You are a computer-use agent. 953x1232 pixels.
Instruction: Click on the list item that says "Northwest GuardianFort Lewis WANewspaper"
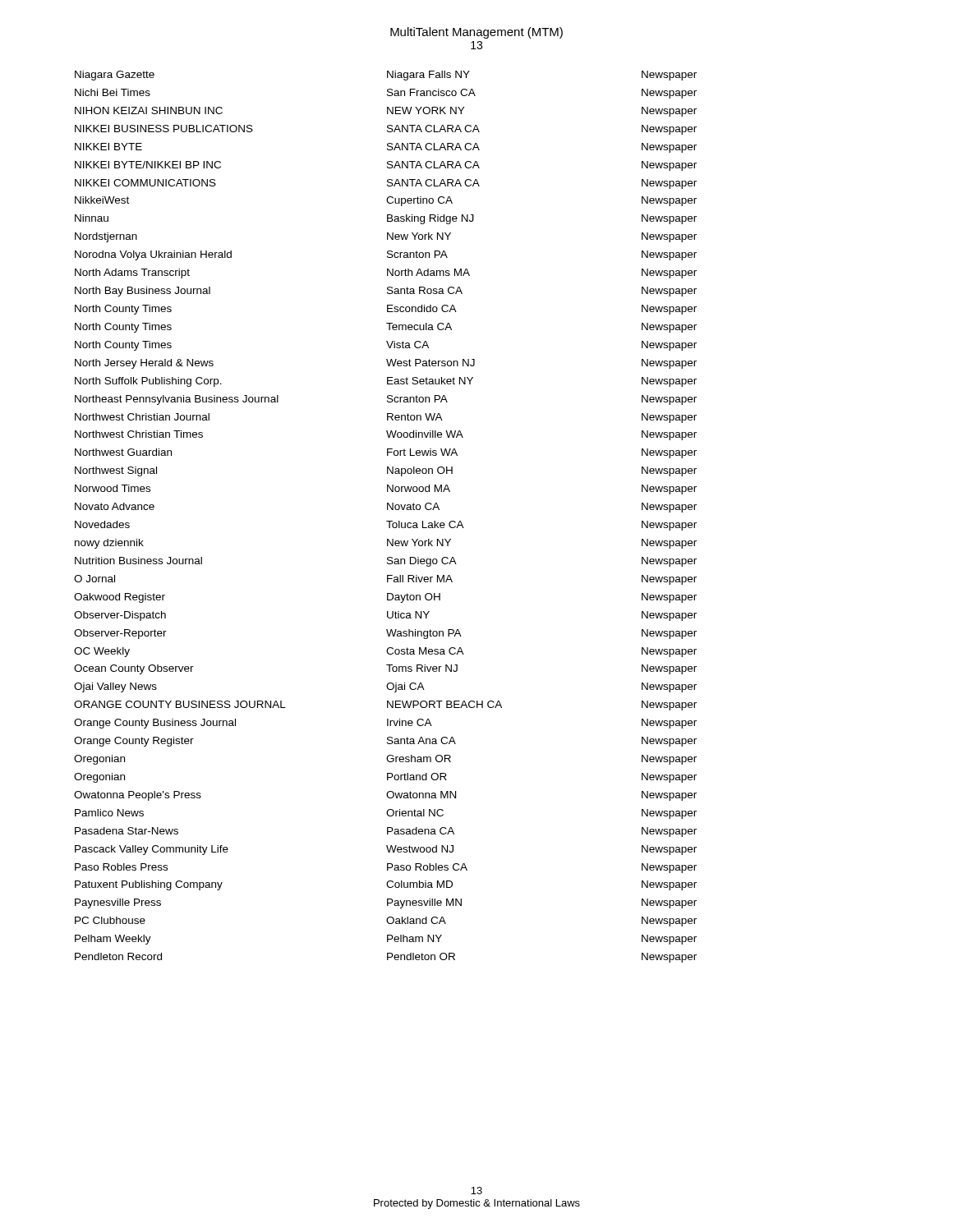click(x=423, y=453)
